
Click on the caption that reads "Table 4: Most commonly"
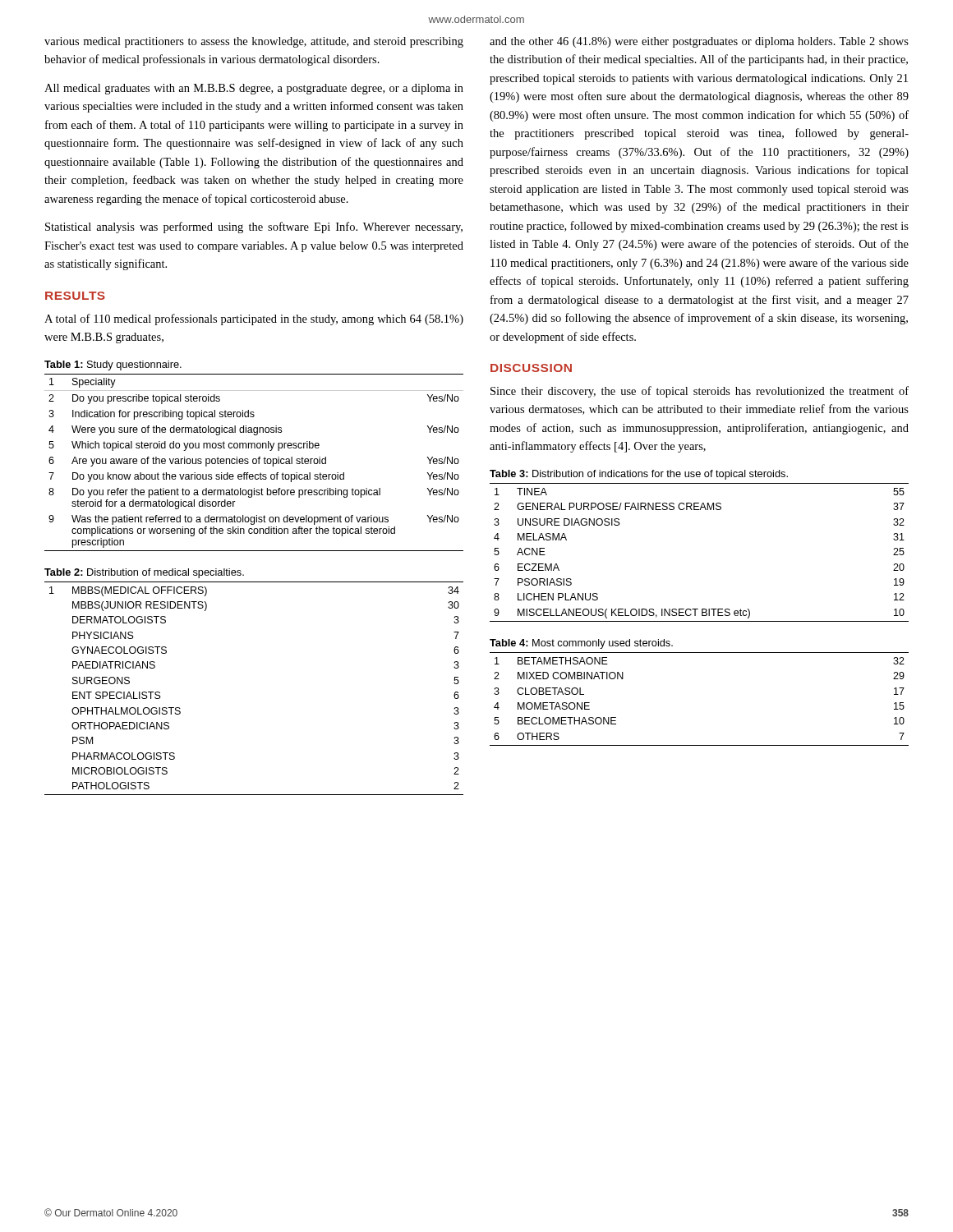(x=582, y=643)
